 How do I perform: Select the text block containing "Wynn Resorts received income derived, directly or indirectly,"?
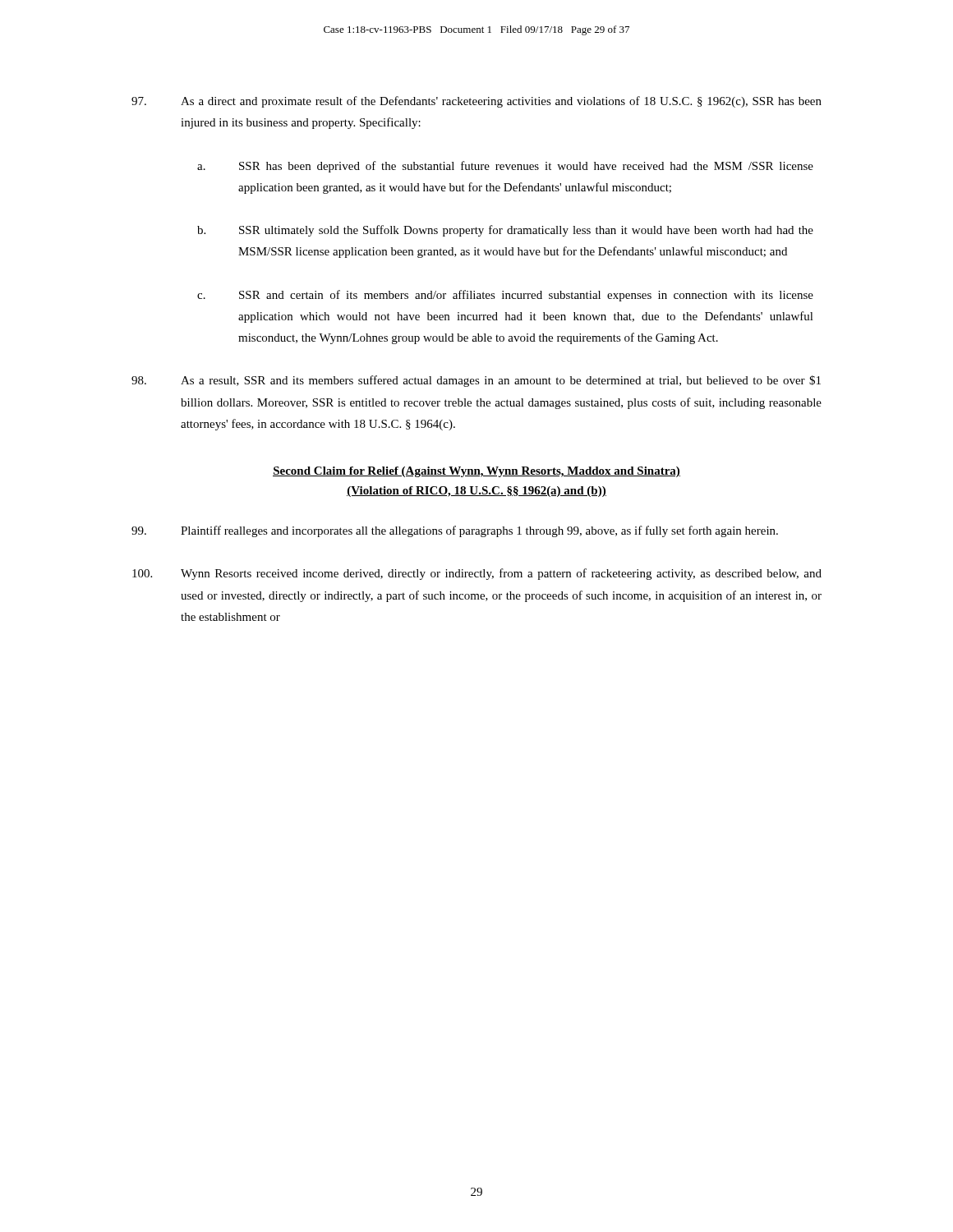point(476,595)
